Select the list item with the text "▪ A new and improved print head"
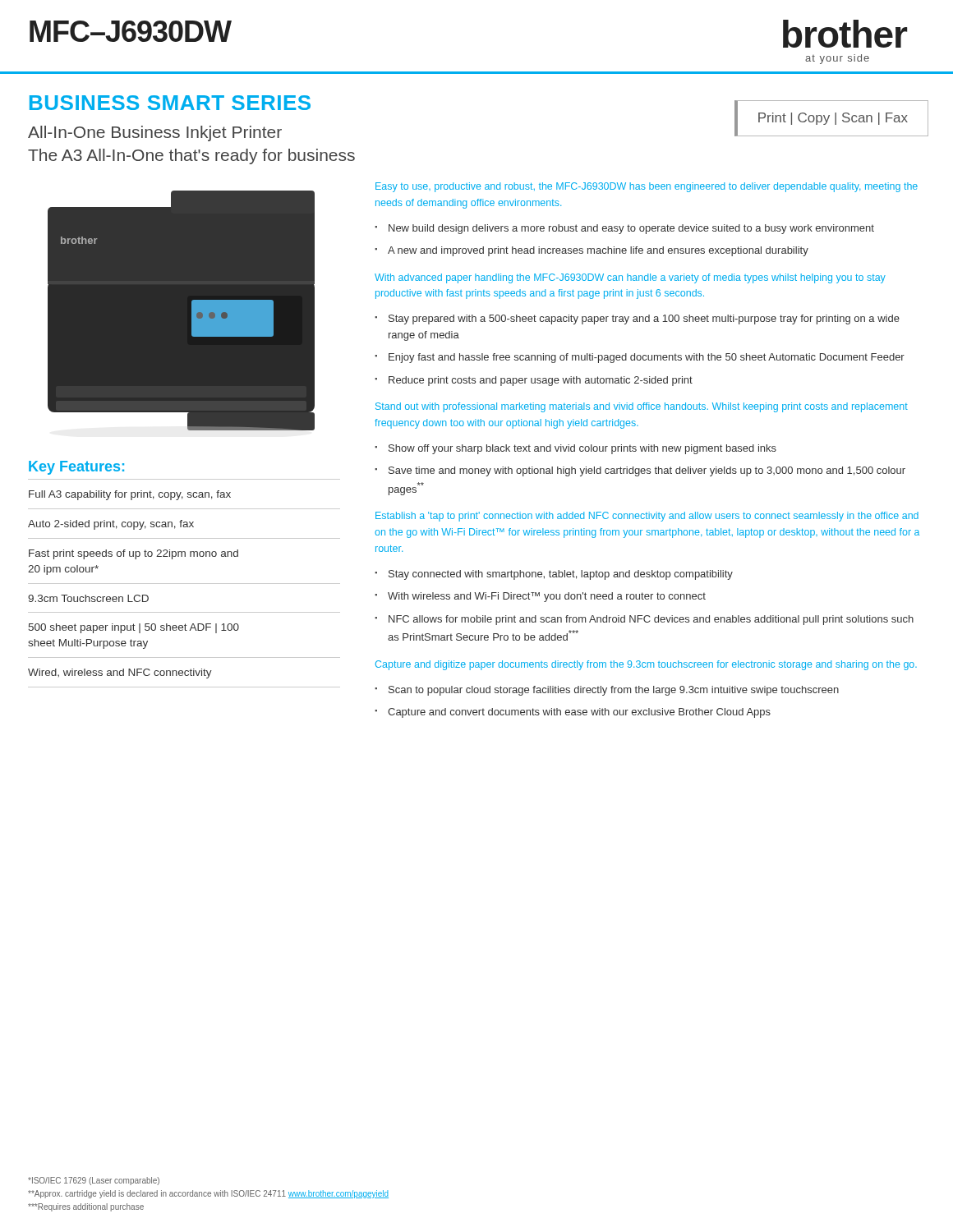 point(591,250)
